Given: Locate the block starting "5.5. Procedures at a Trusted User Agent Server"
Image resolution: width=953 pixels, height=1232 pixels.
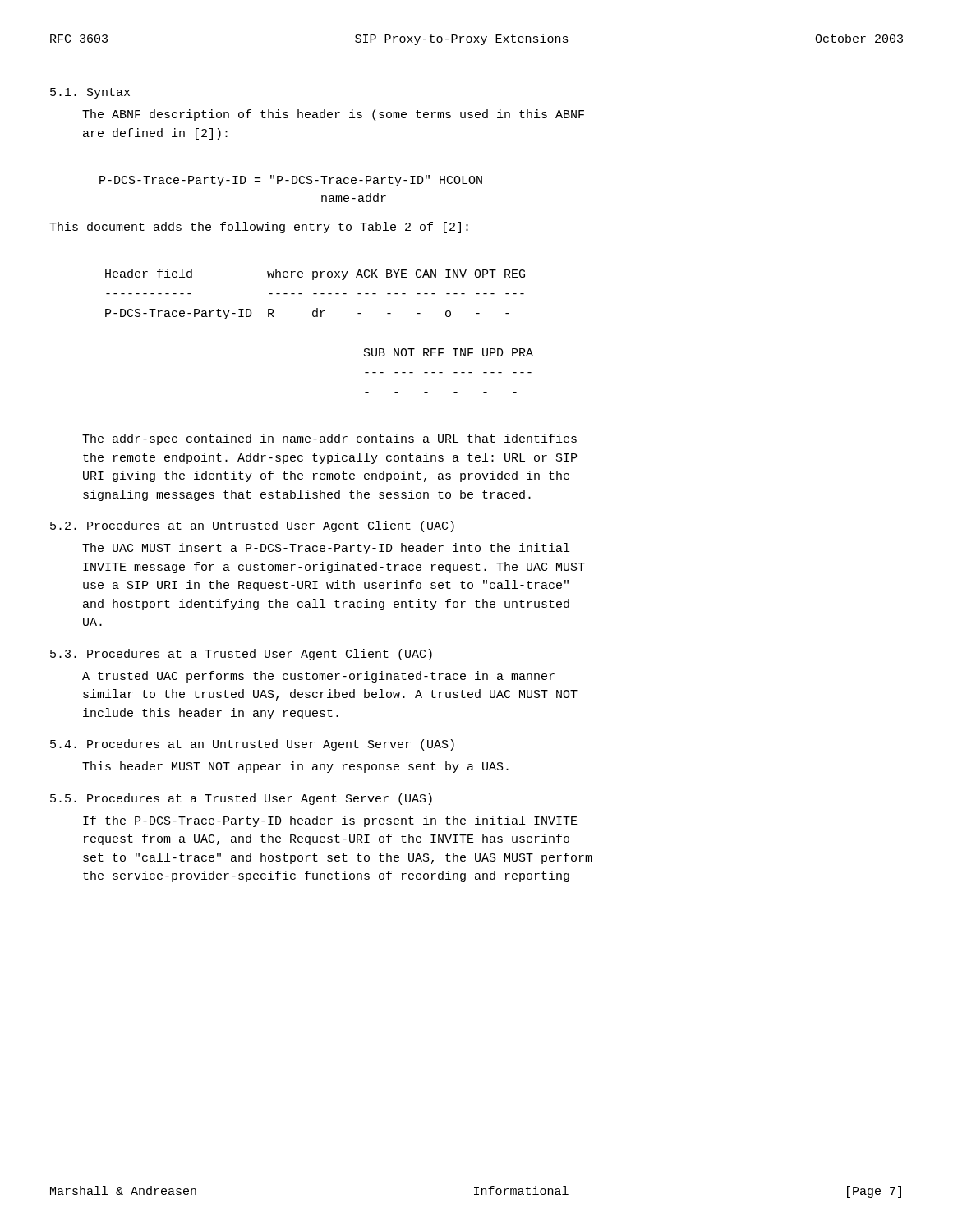Looking at the screenshot, I should (242, 799).
